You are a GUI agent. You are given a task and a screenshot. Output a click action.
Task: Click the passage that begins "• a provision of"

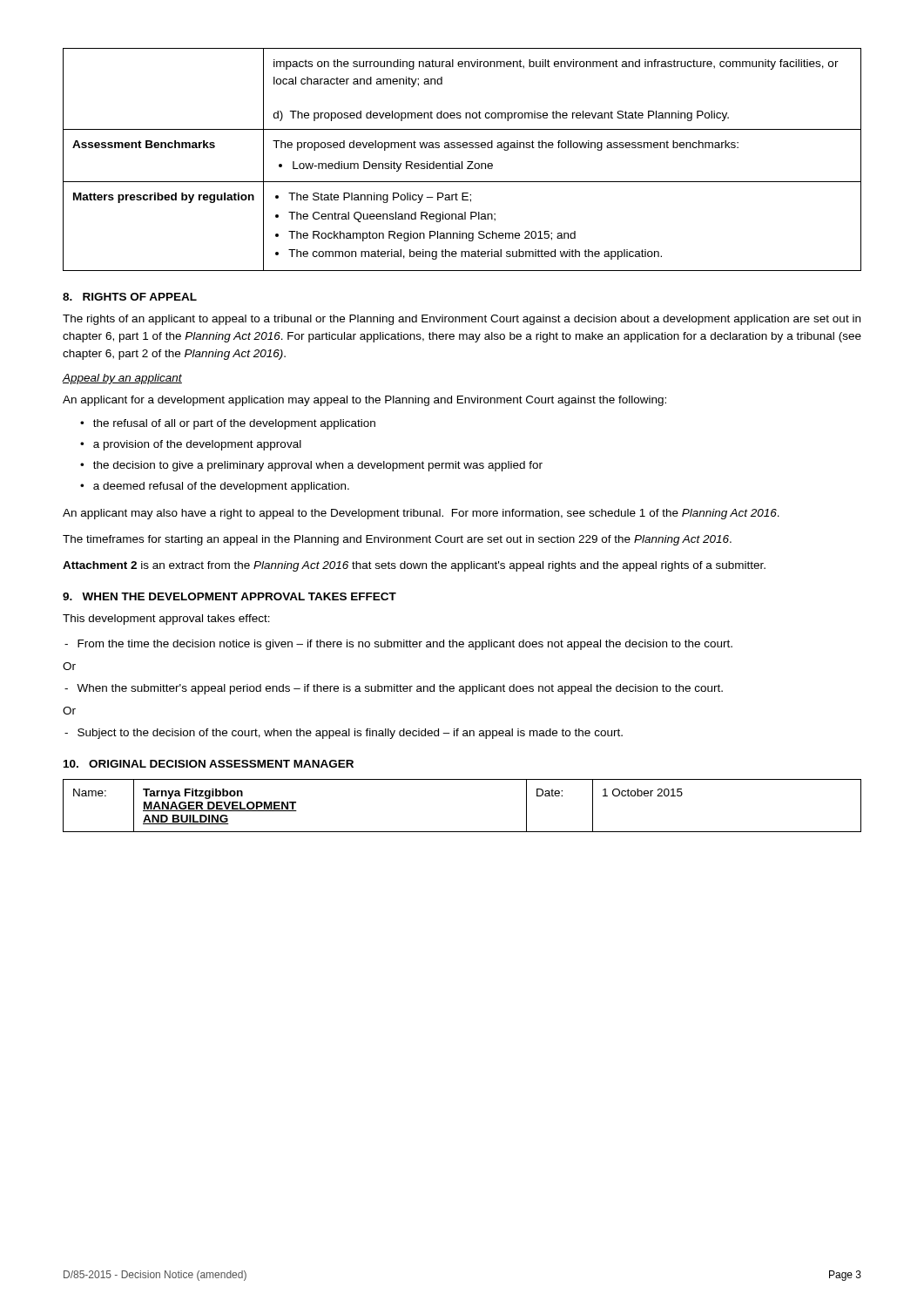click(x=191, y=444)
